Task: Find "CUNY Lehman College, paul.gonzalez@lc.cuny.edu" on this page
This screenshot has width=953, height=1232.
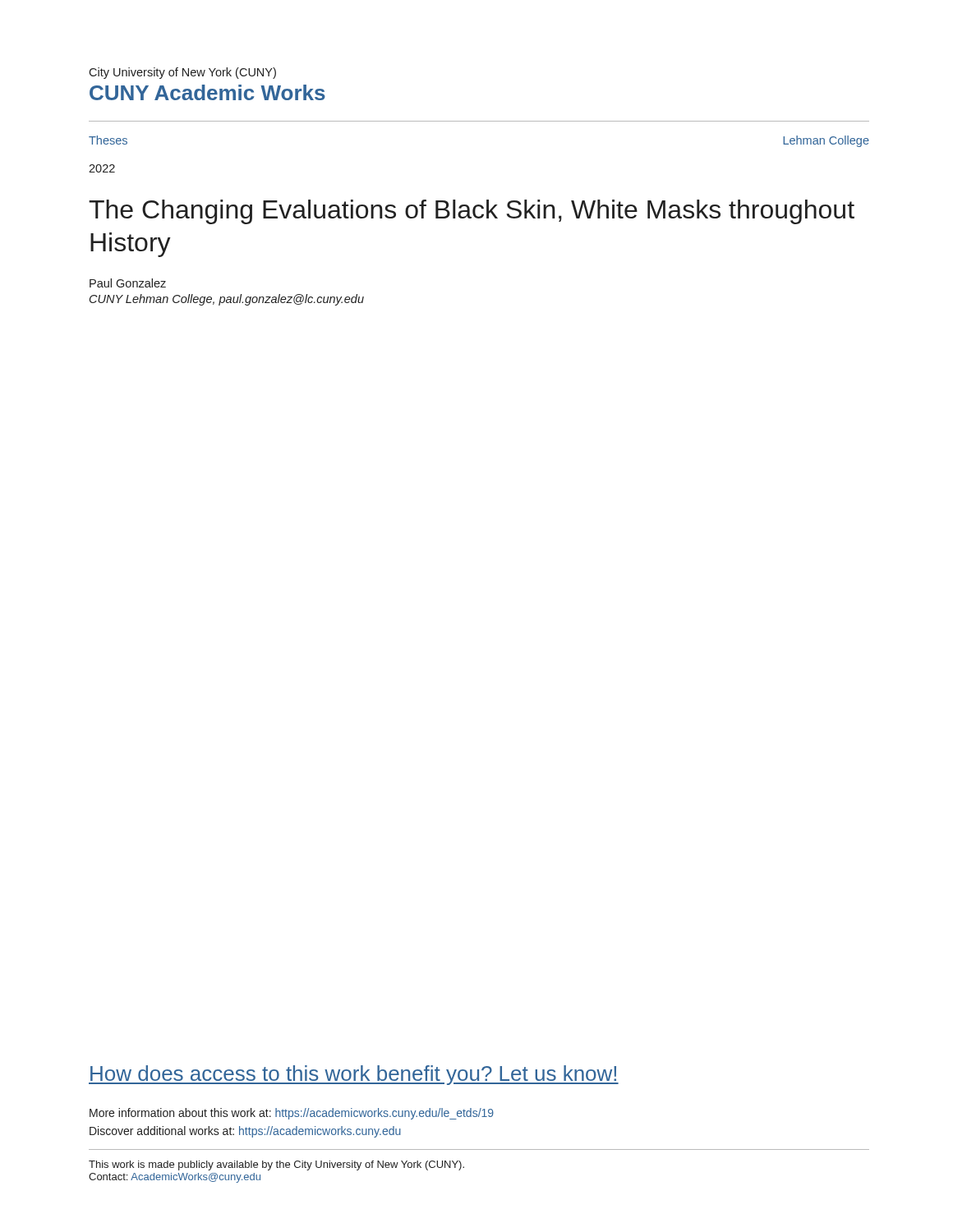Action: click(226, 299)
